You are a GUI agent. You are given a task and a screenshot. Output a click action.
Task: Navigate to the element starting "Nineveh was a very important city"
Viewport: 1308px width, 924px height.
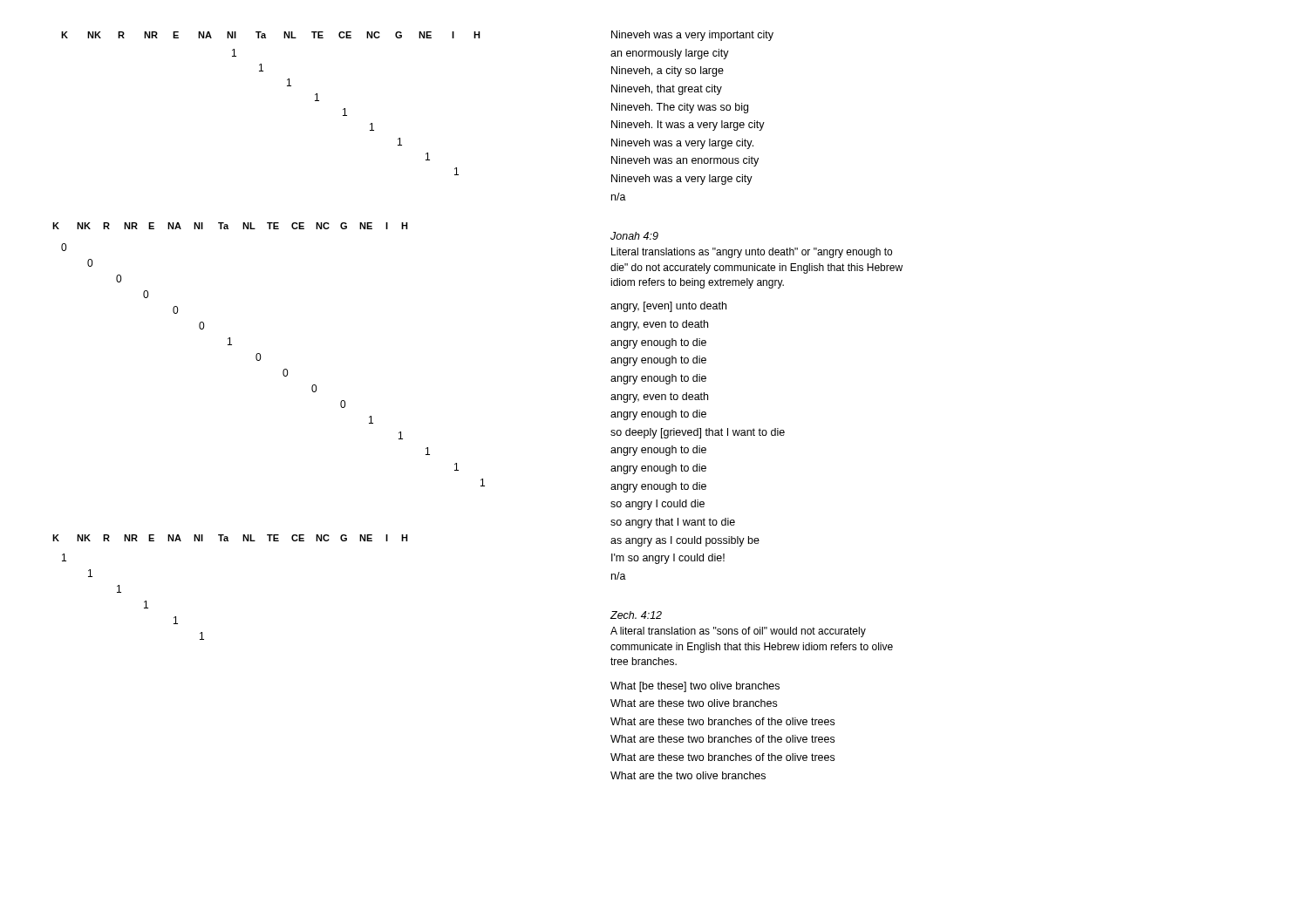[692, 116]
